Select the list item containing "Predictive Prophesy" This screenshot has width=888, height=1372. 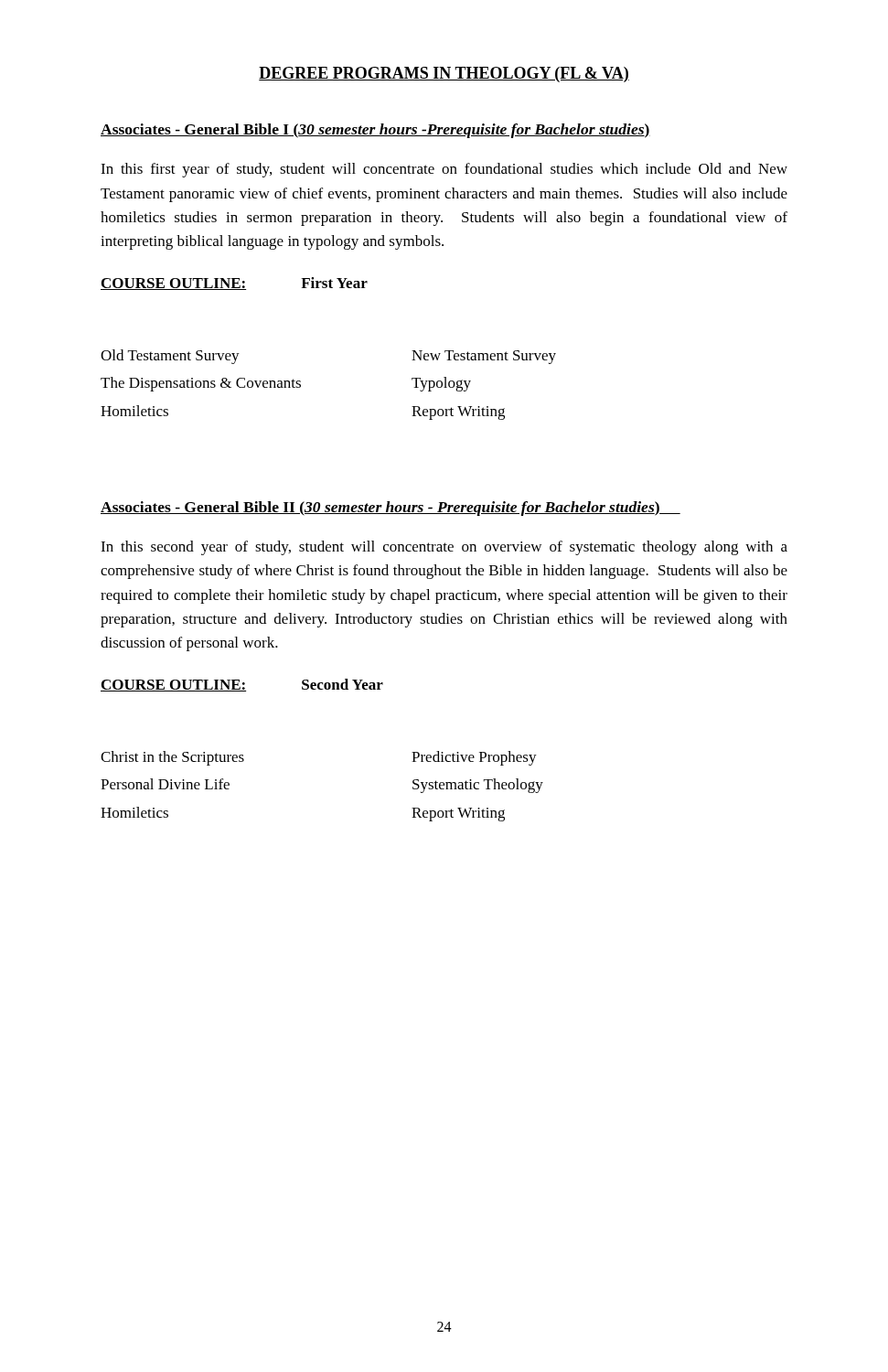pyautogui.click(x=474, y=757)
